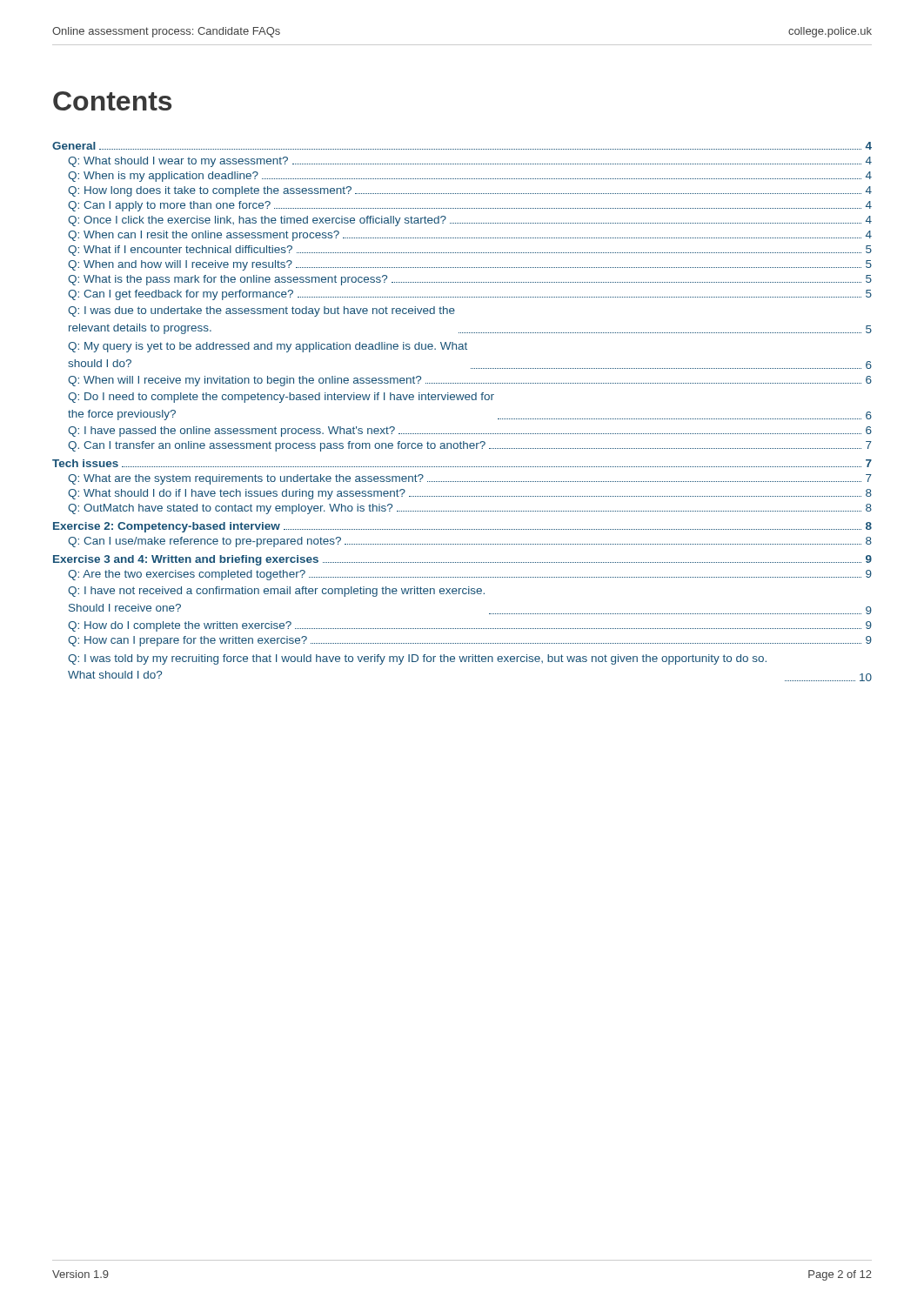Image resolution: width=924 pixels, height=1305 pixels.
Task: Select the list item with the text "Q: What should I do if"
Action: click(x=470, y=493)
